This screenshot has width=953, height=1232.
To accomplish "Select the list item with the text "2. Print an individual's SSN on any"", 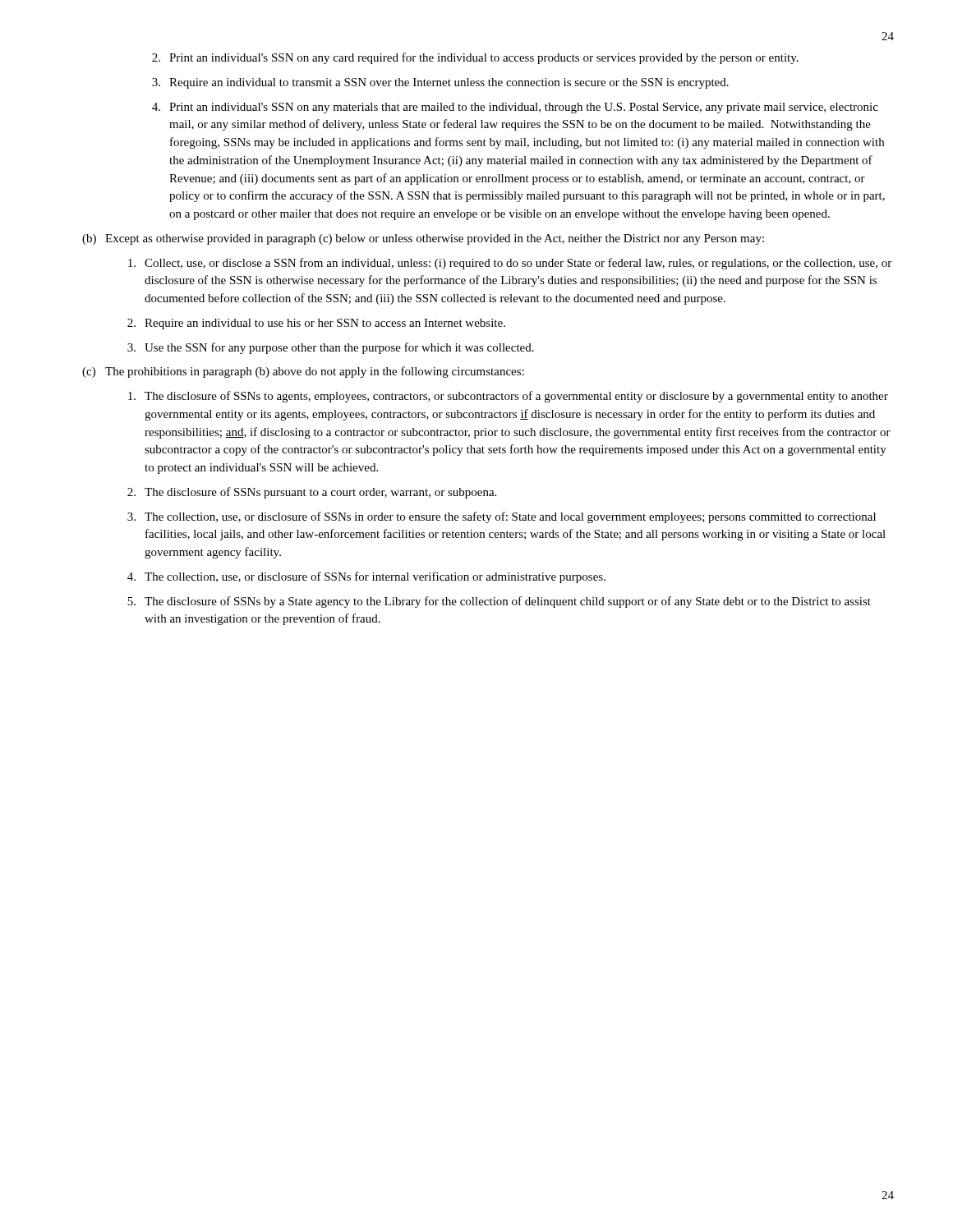I will 513,58.
